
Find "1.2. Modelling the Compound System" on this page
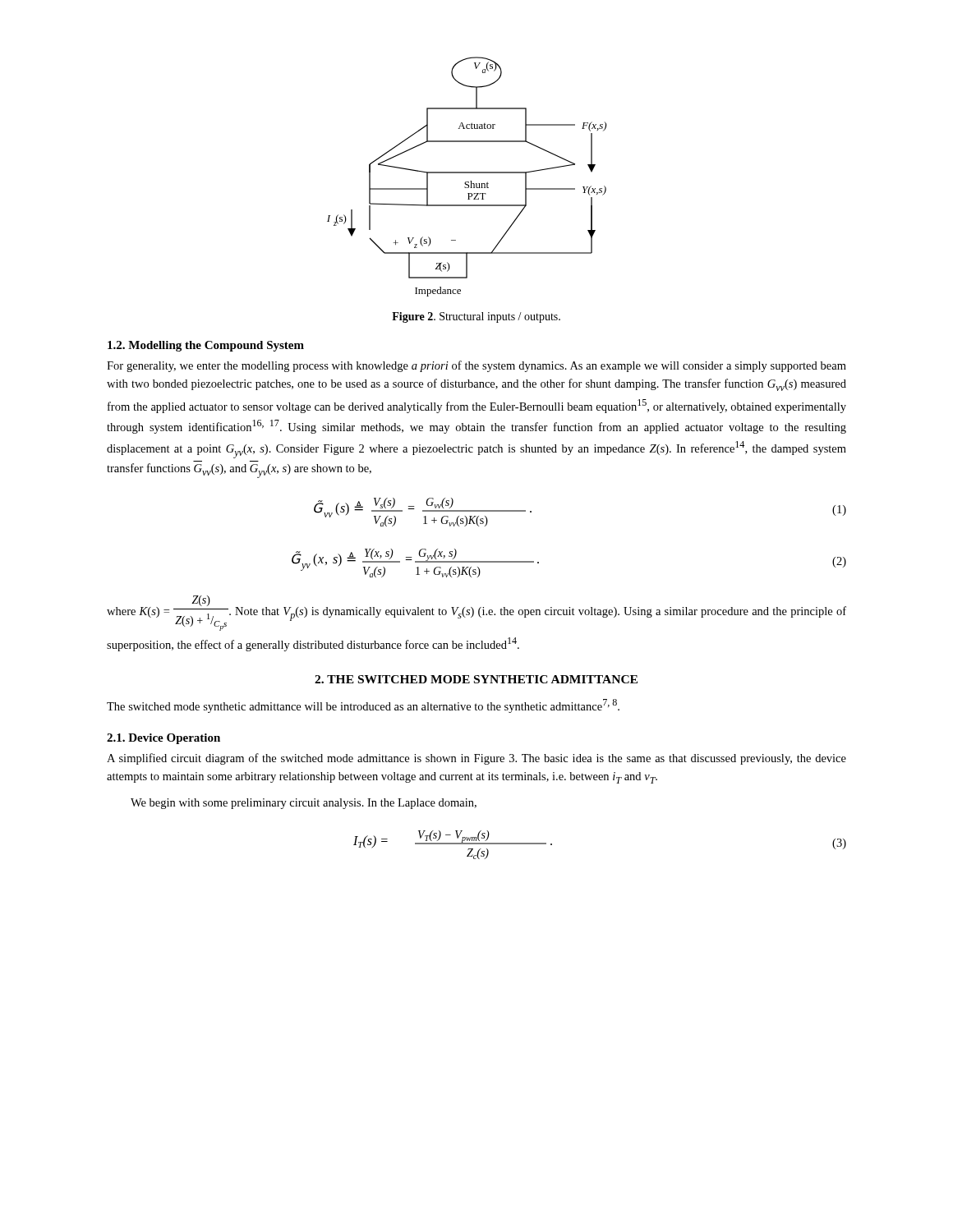[205, 345]
